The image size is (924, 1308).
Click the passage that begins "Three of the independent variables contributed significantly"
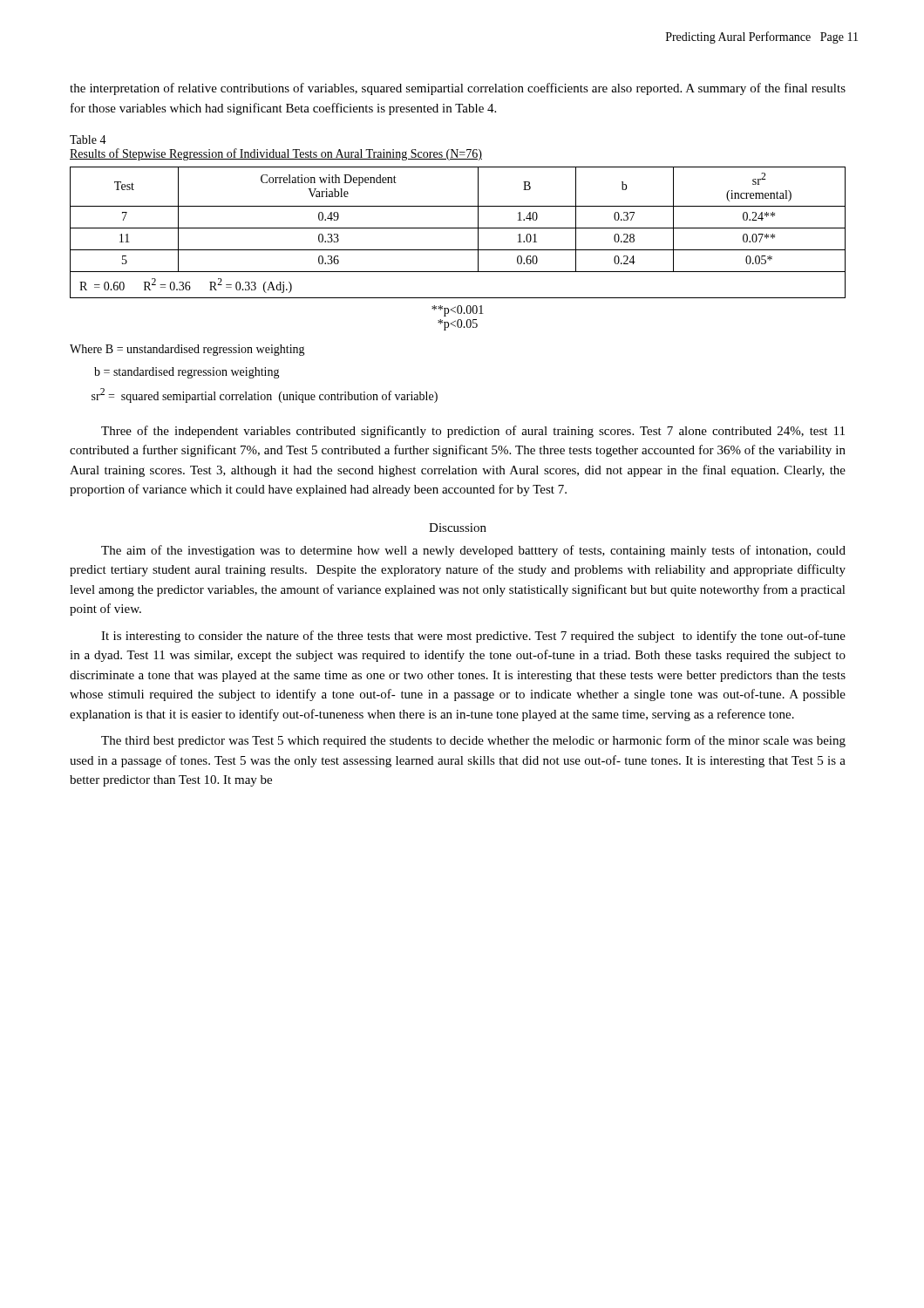[x=458, y=460]
